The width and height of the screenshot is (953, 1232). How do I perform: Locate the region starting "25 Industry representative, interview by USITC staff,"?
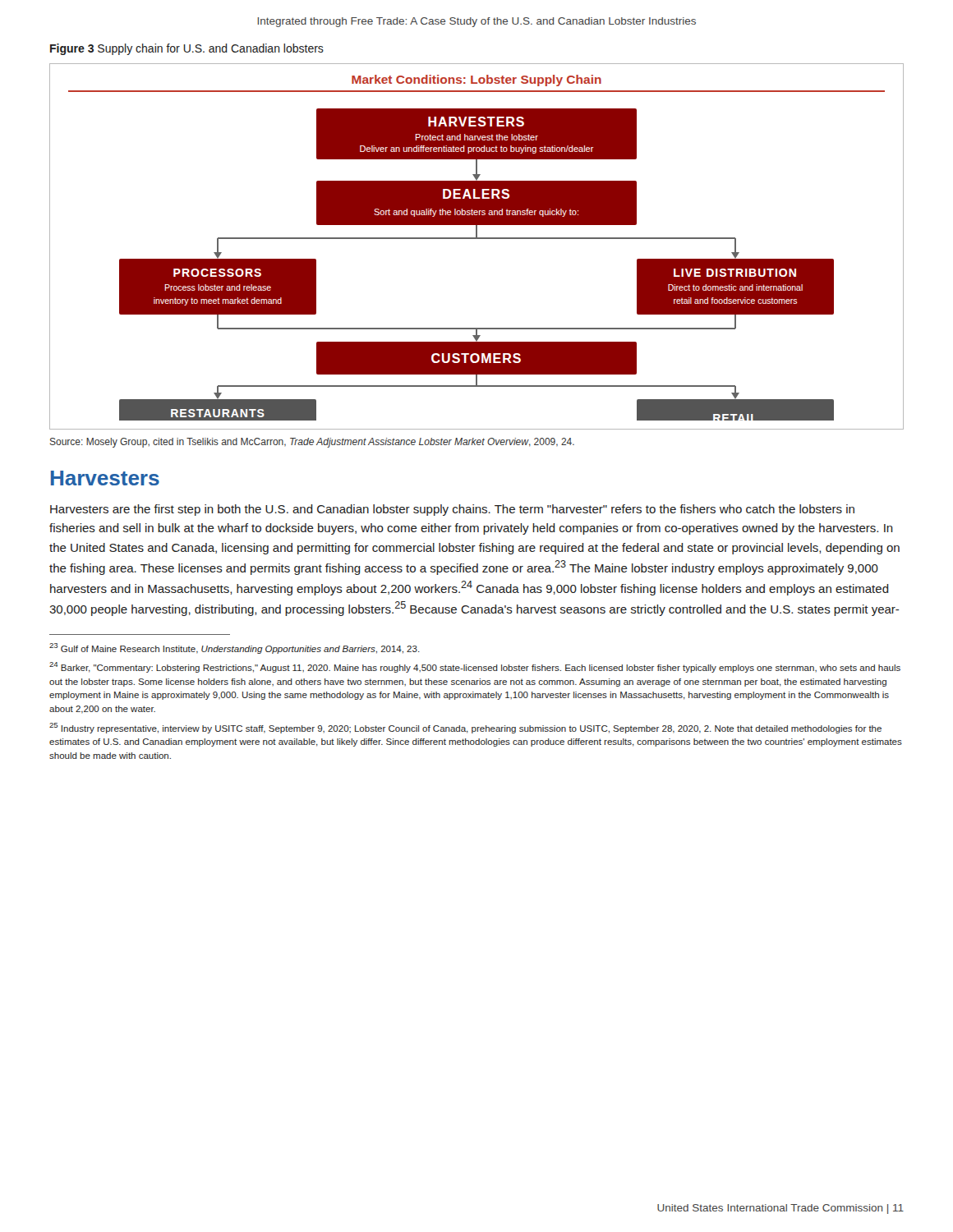tap(476, 740)
